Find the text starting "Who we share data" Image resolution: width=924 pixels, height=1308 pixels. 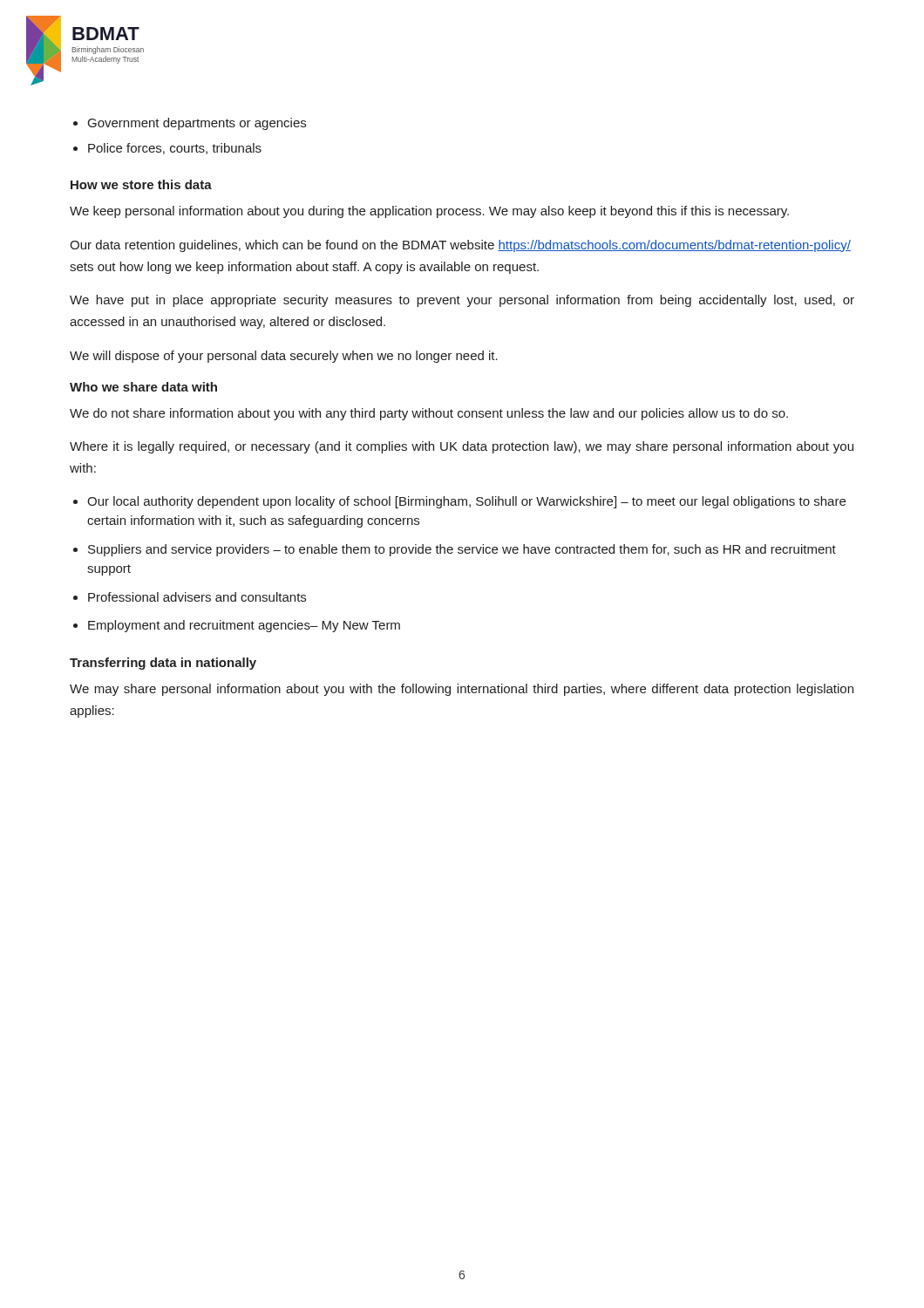coord(144,386)
